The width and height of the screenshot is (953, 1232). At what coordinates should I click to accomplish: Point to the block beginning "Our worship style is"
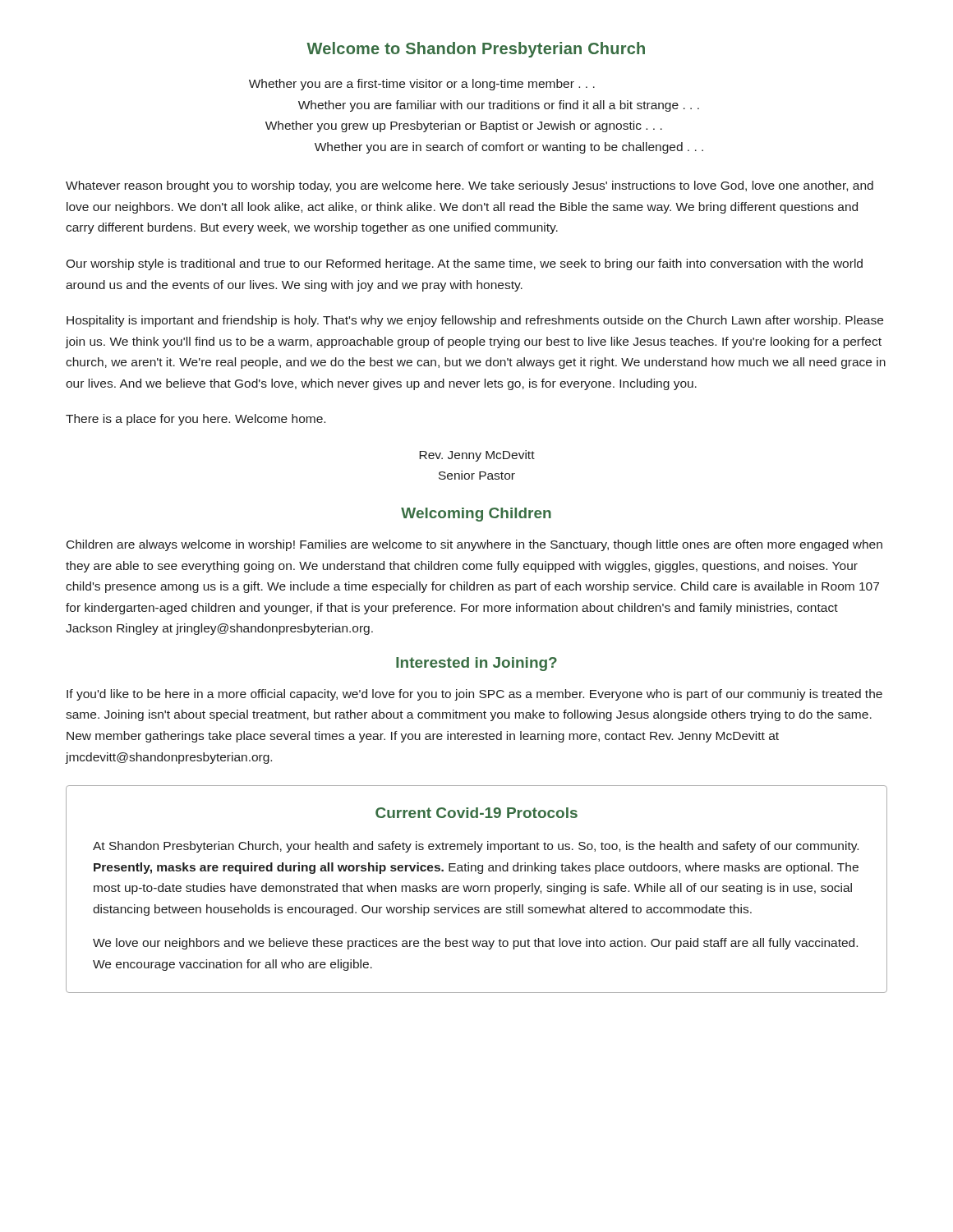click(x=465, y=274)
